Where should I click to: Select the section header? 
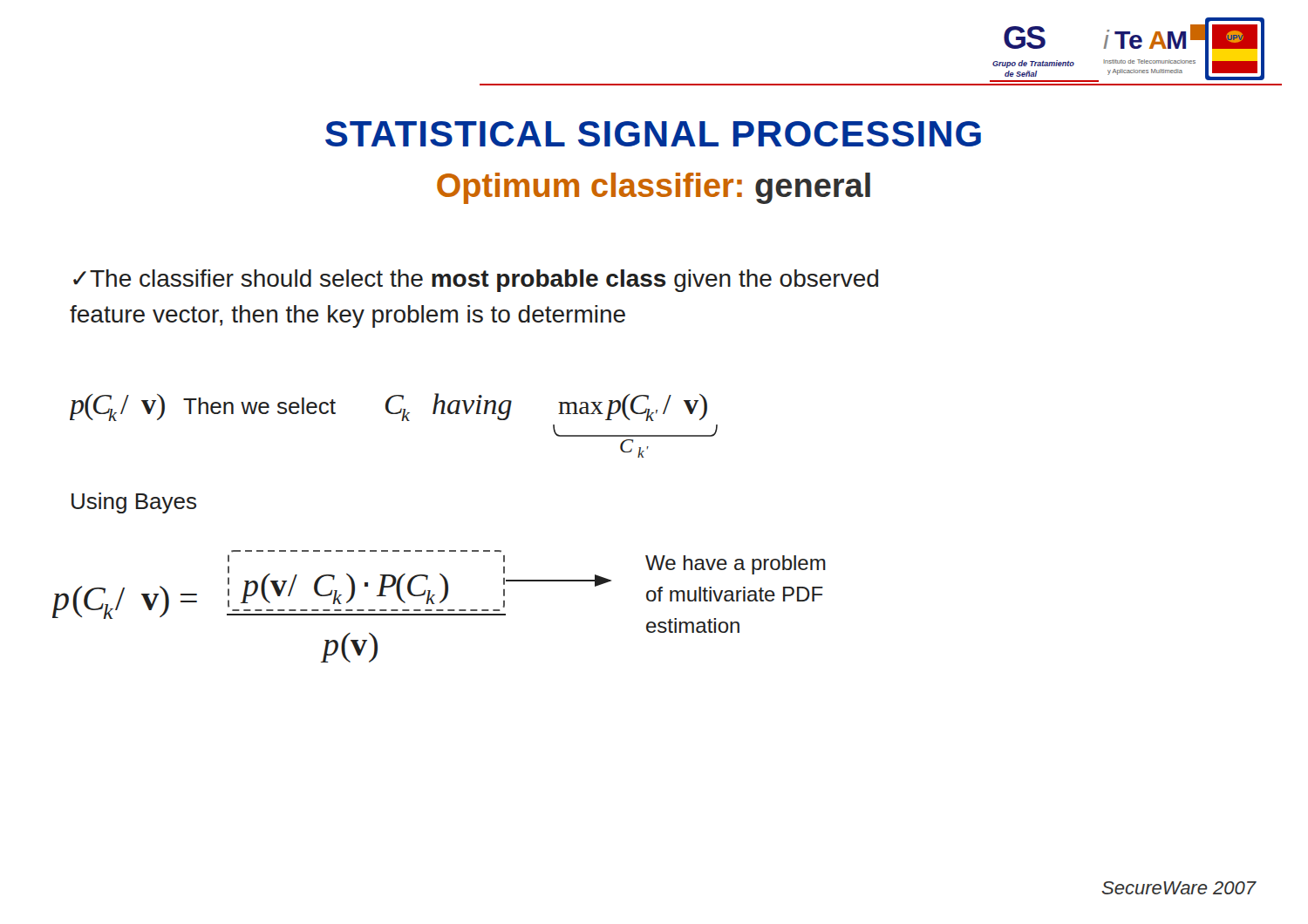[x=654, y=186]
